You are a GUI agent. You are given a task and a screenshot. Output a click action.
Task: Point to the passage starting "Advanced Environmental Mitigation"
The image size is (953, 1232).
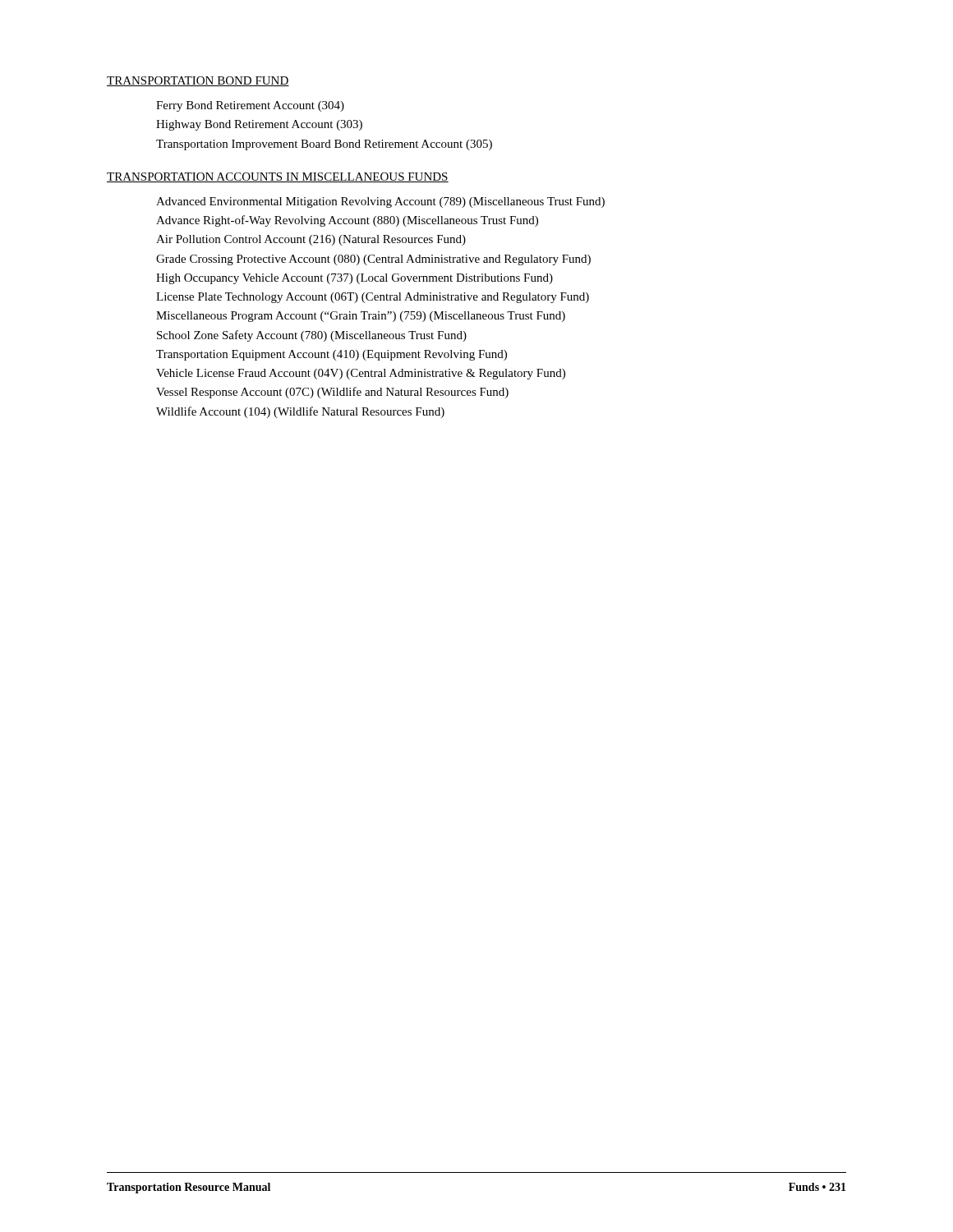501,201
